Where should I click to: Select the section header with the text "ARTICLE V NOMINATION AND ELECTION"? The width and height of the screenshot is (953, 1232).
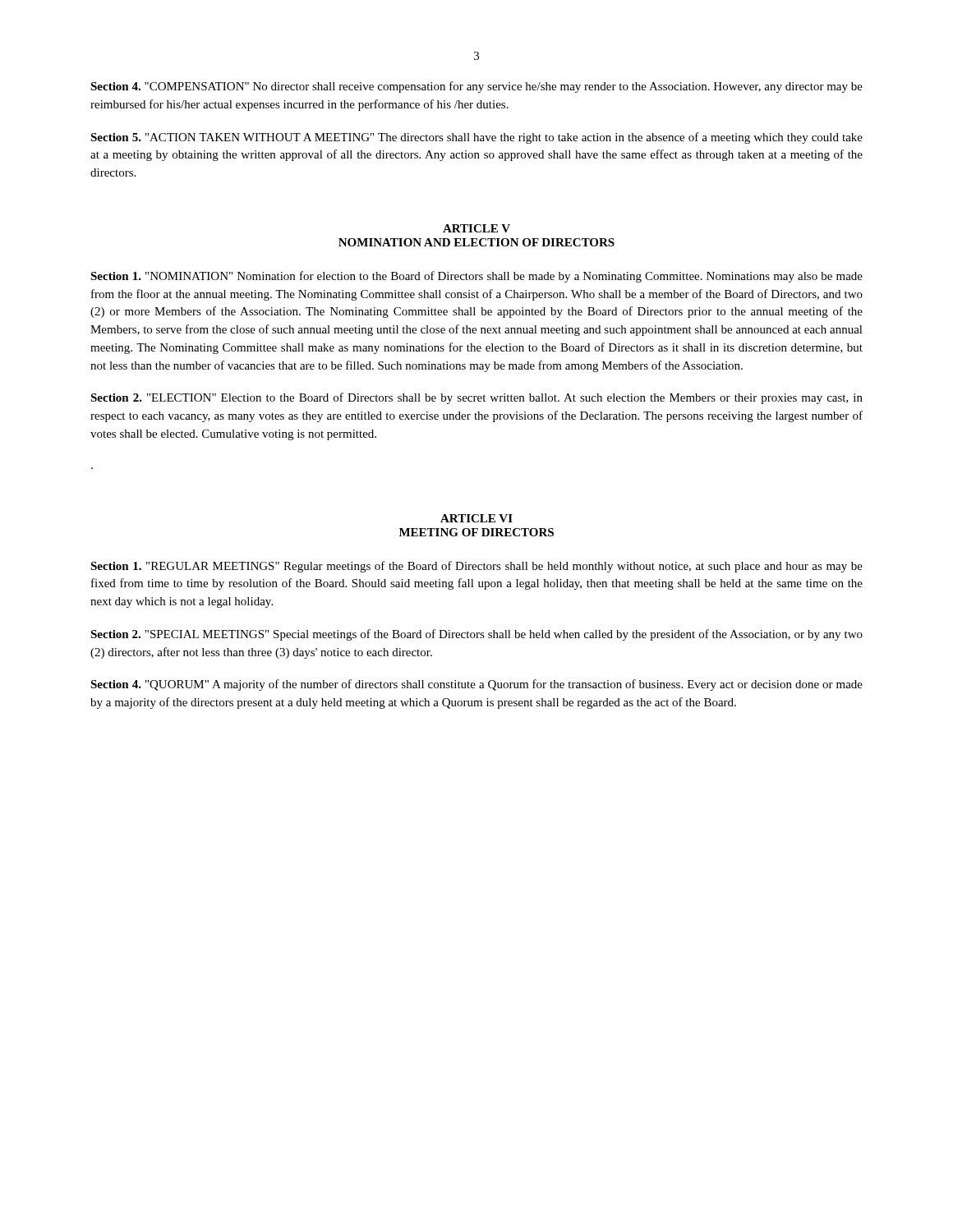[476, 235]
